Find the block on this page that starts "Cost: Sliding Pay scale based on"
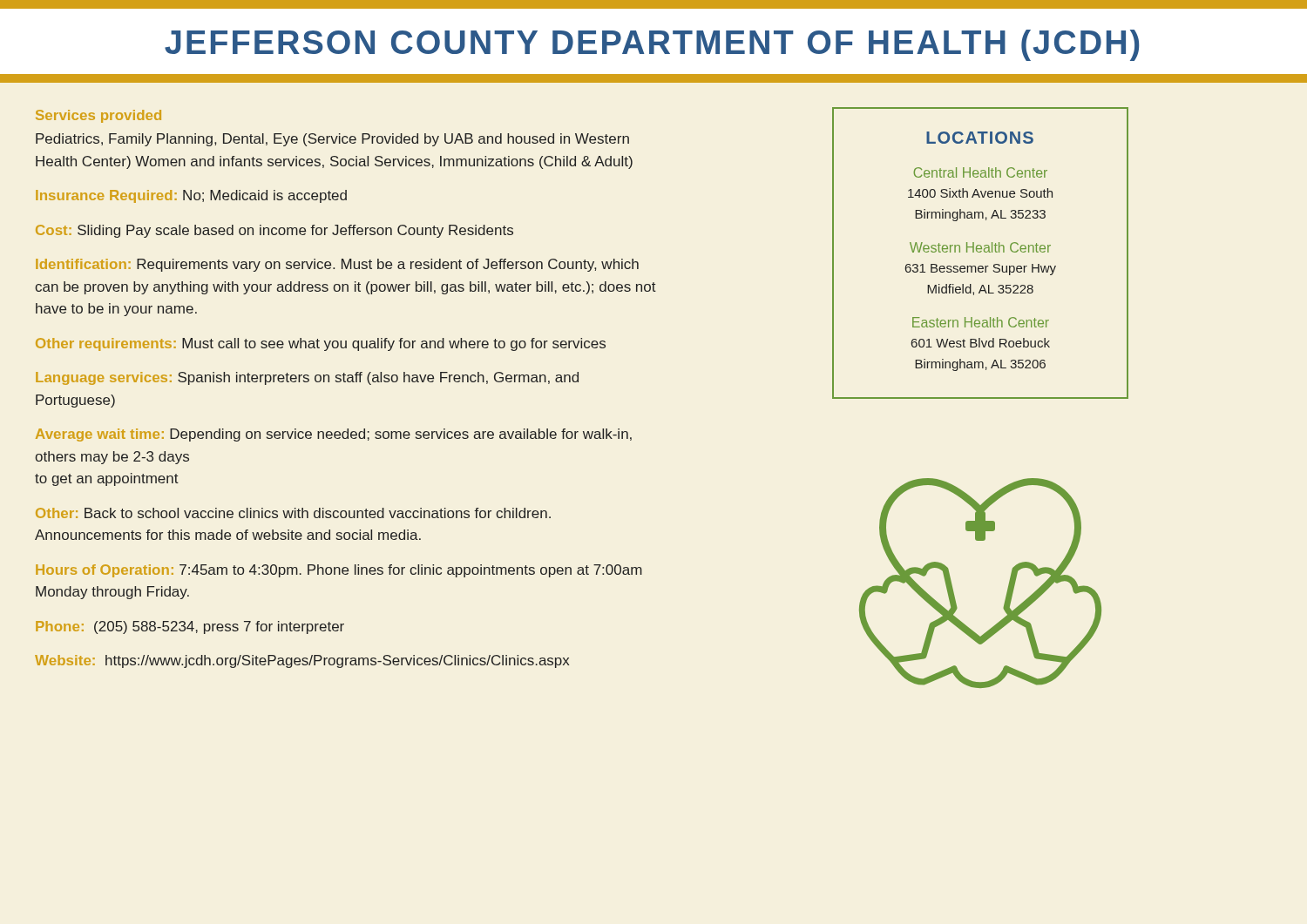 (274, 230)
